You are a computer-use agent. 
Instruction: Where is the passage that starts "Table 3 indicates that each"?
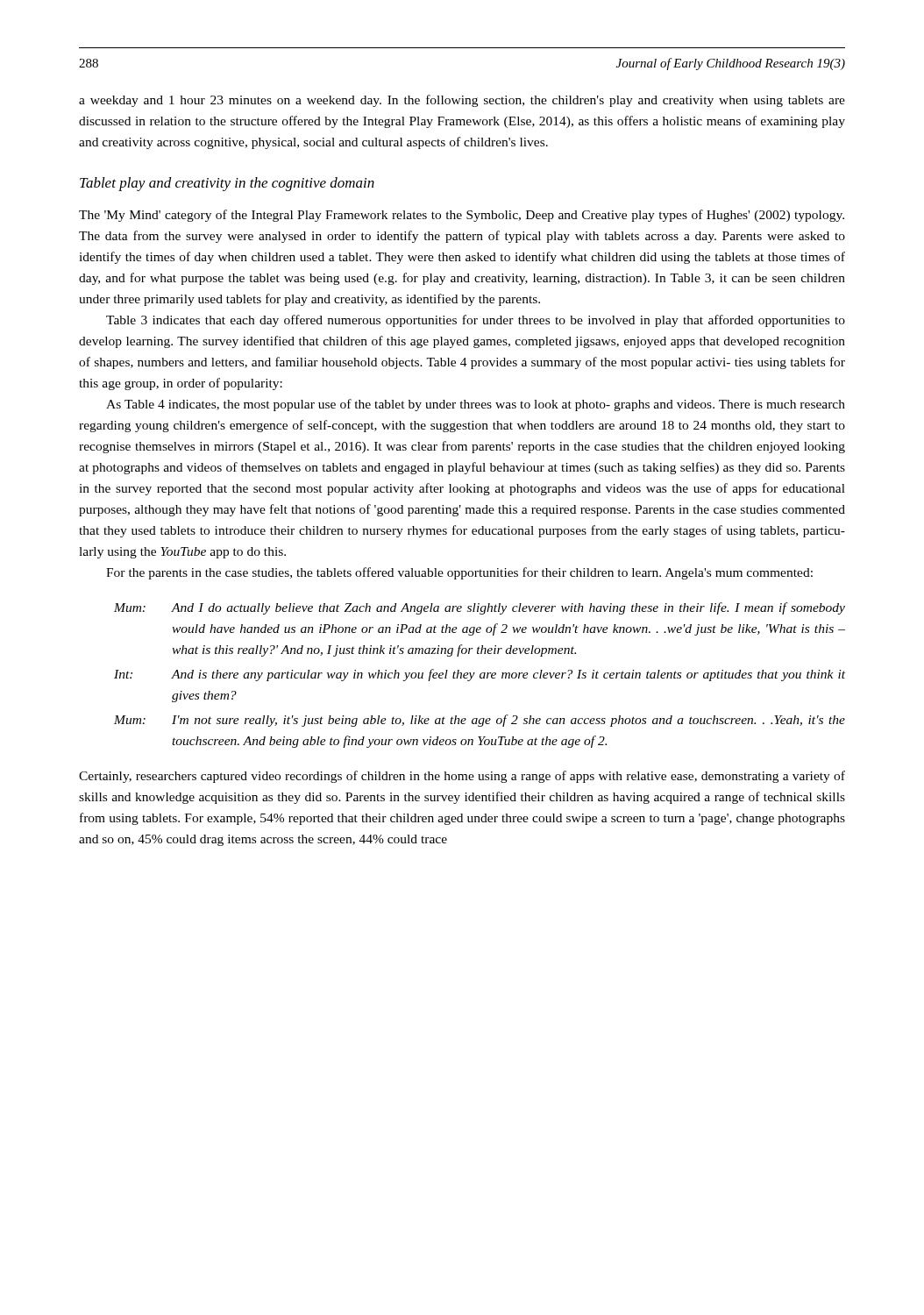click(462, 351)
